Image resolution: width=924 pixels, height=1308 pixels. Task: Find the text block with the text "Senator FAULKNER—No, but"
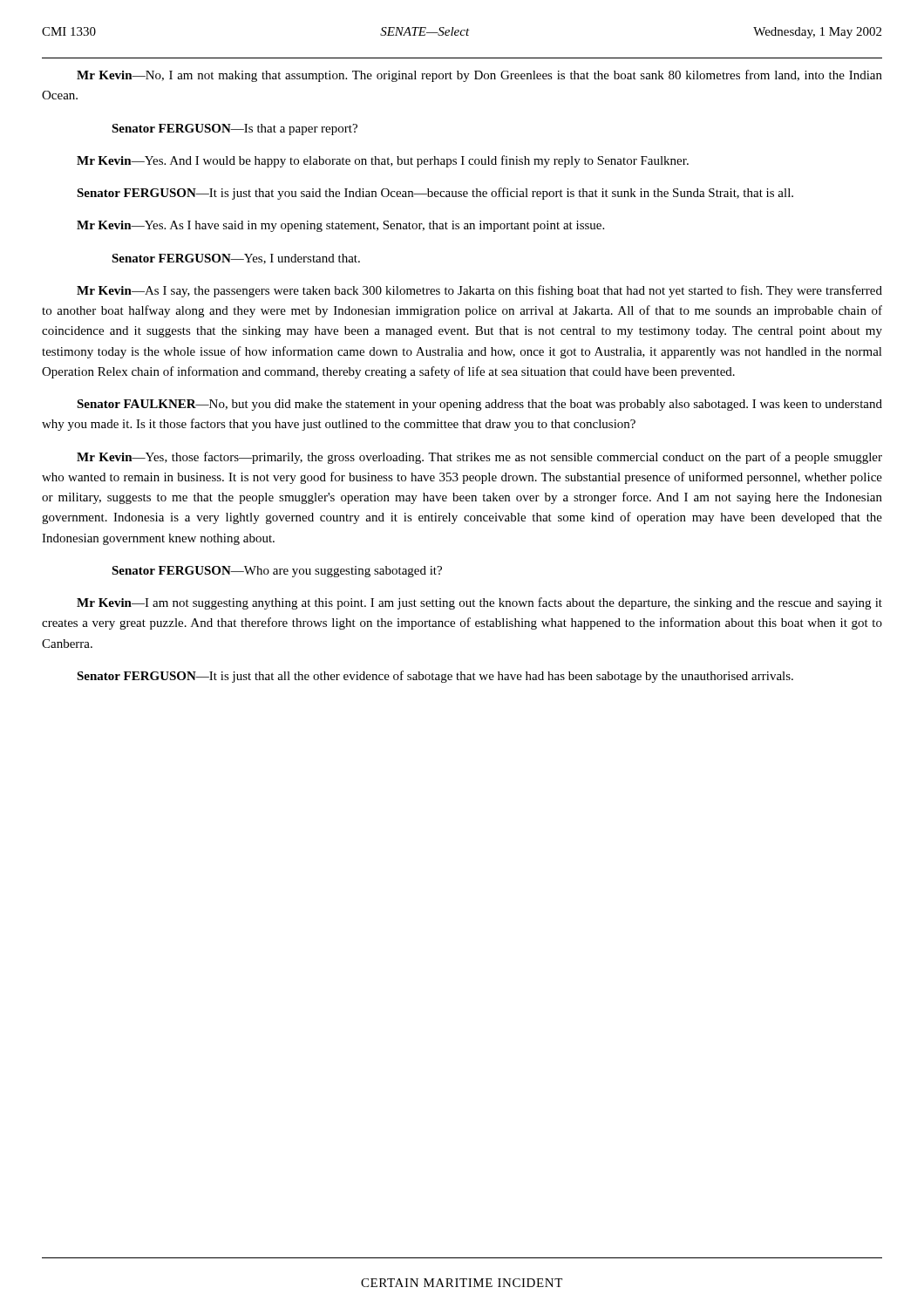[462, 414]
